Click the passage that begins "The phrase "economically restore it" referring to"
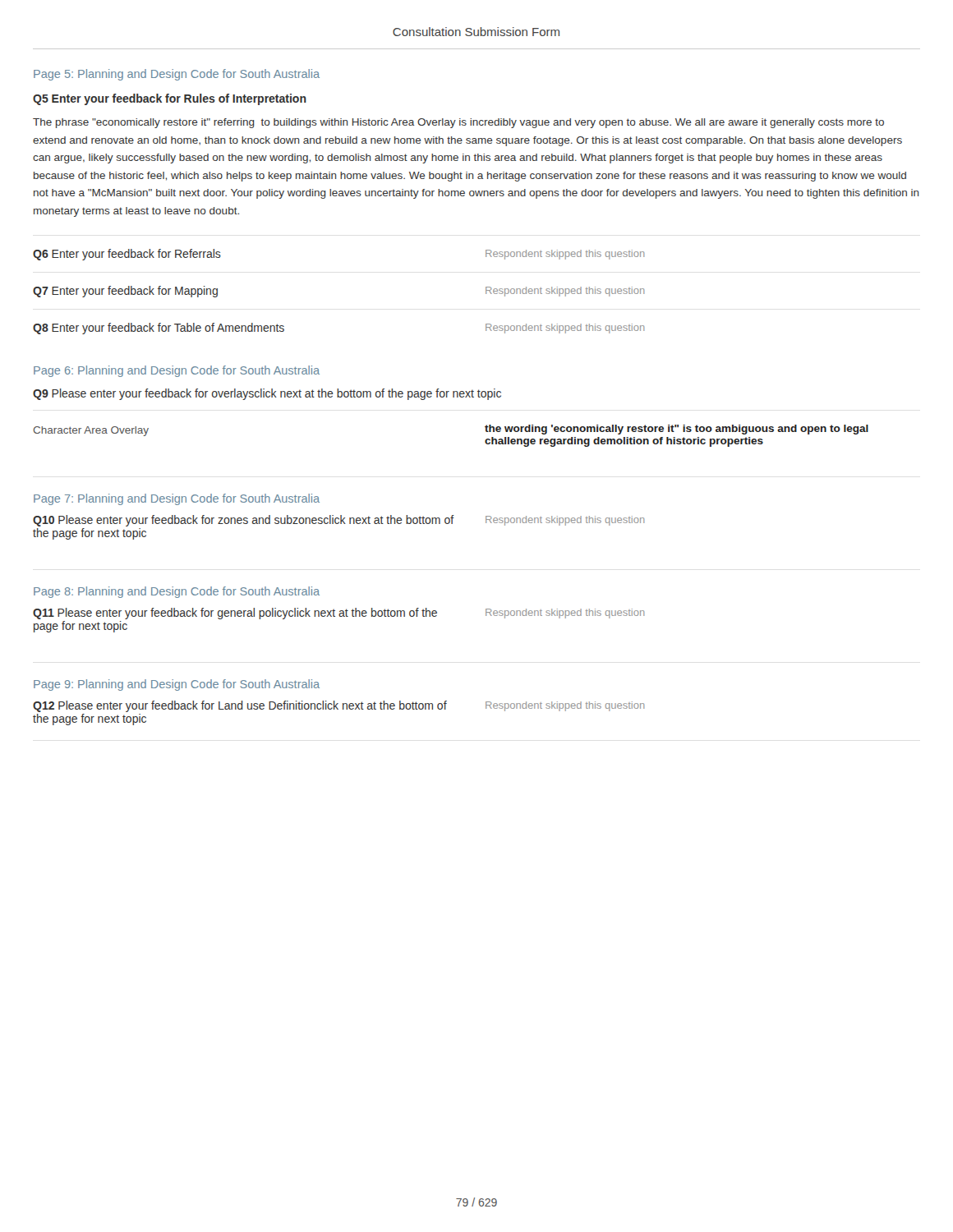 (476, 166)
